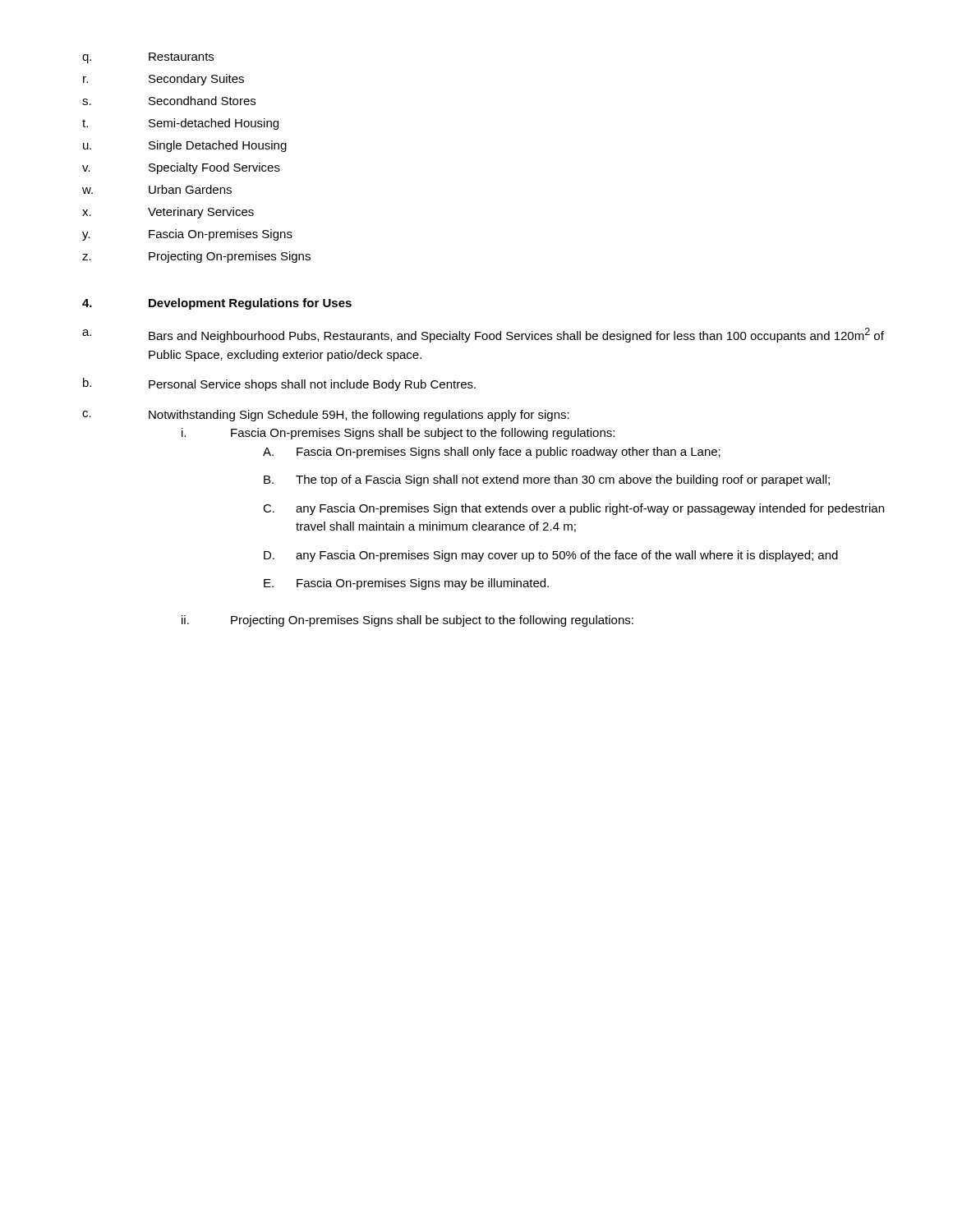Select the list item that reads "a. Bars and Neighbourhood"
This screenshot has width=953, height=1232.
[485, 344]
